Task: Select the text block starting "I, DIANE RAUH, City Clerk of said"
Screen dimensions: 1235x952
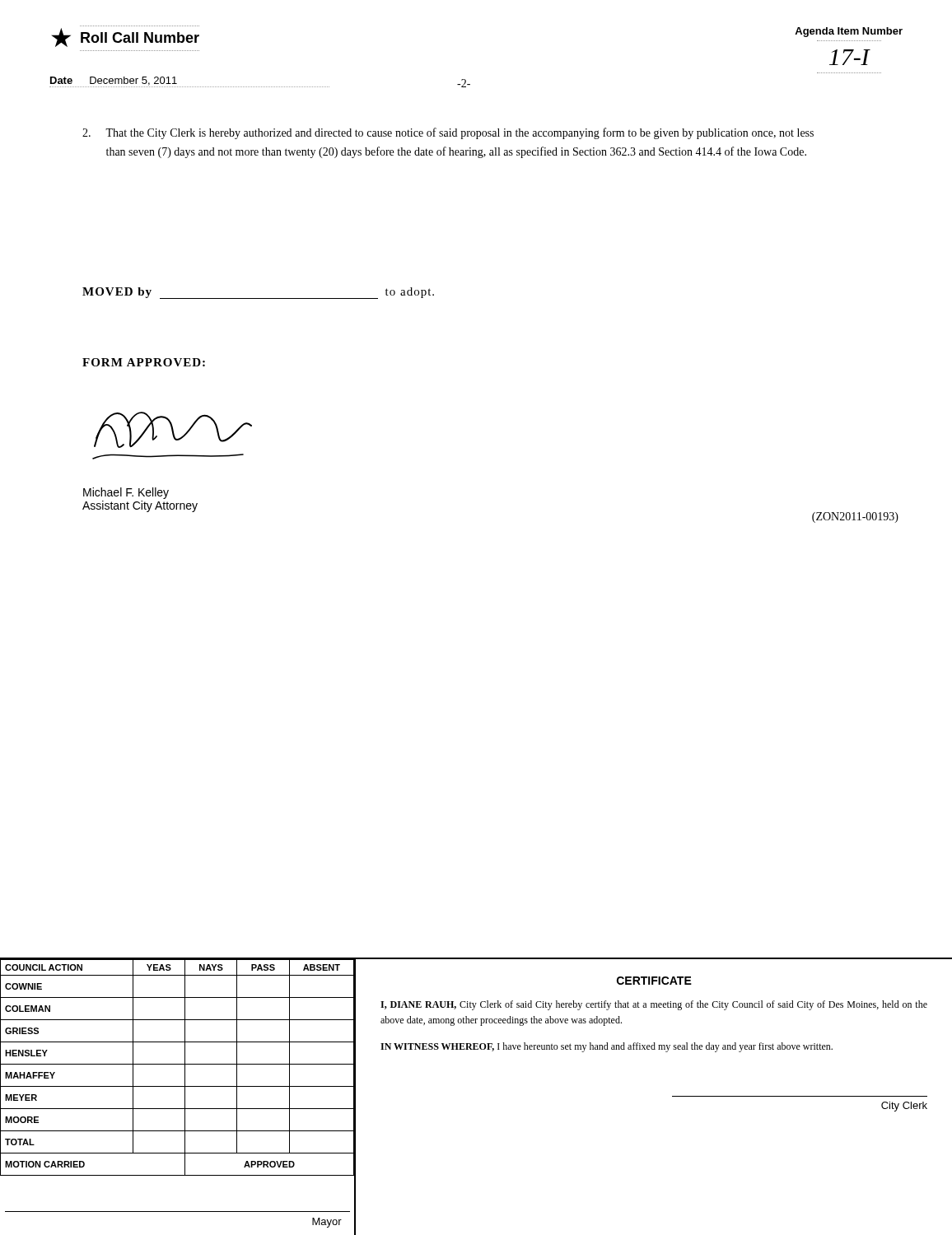Action: click(x=654, y=1012)
